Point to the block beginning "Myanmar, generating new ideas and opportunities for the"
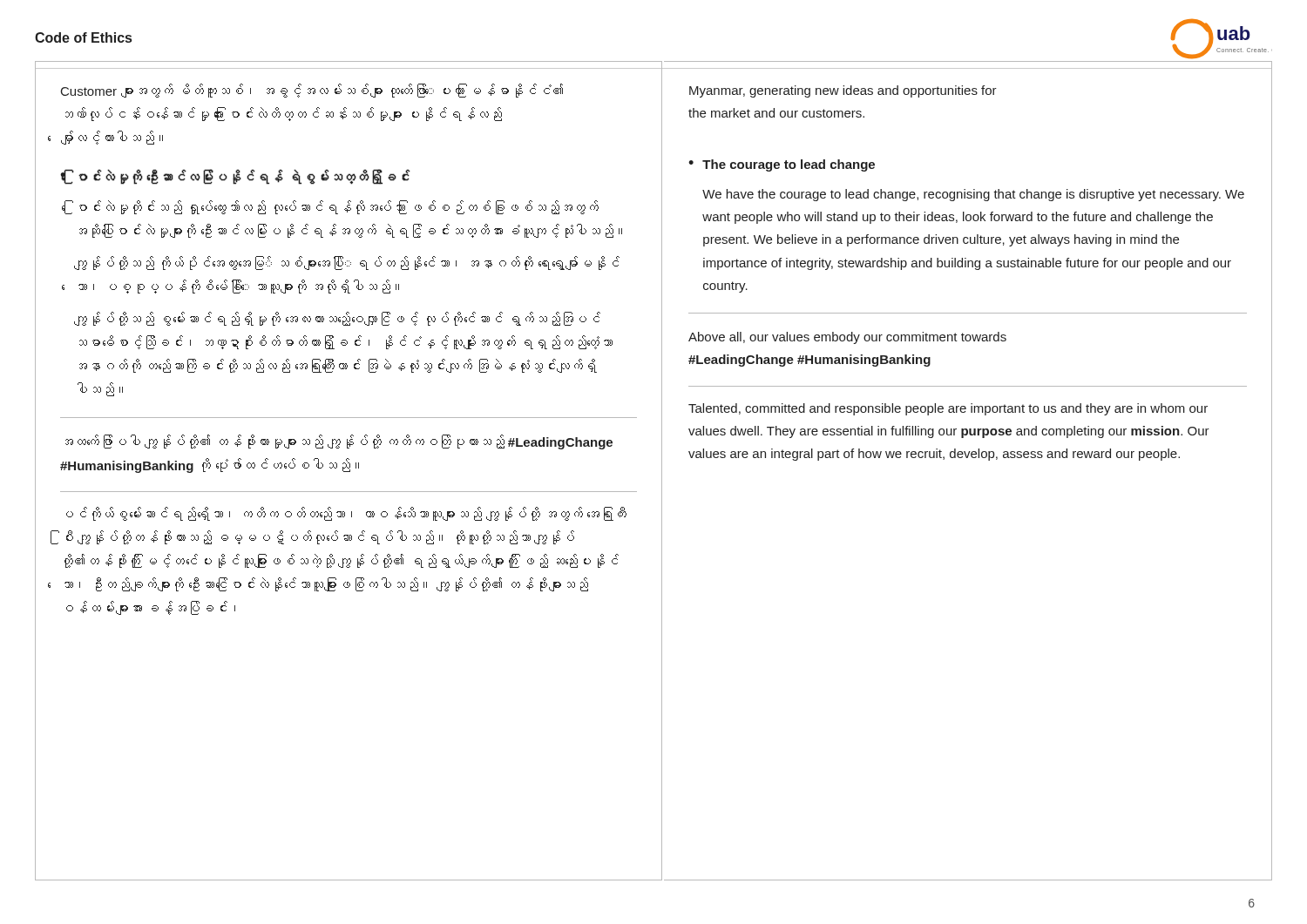Image resolution: width=1307 pixels, height=924 pixels. coord(842,102)
